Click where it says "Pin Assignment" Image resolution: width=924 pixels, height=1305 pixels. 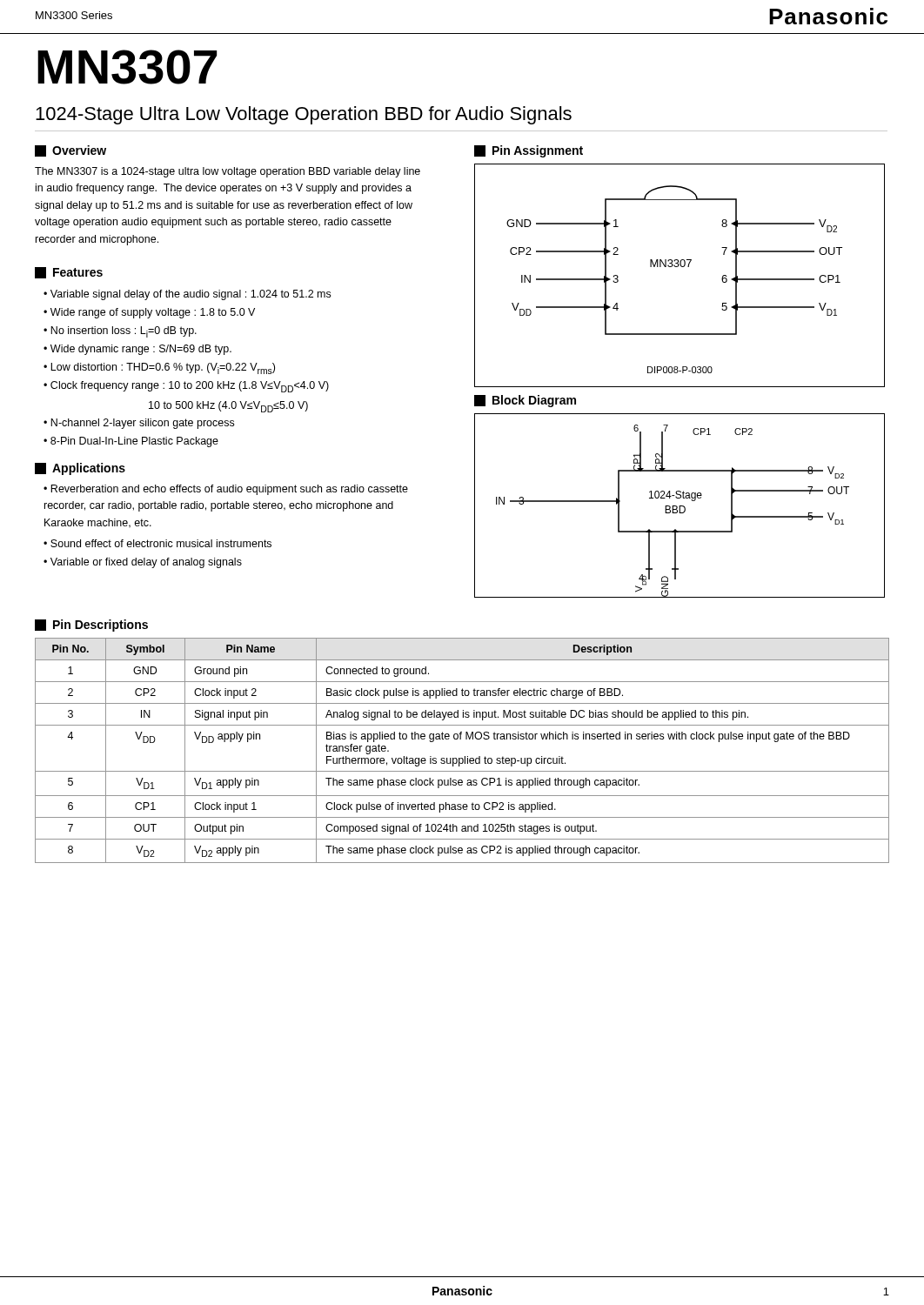pos(529,151)
